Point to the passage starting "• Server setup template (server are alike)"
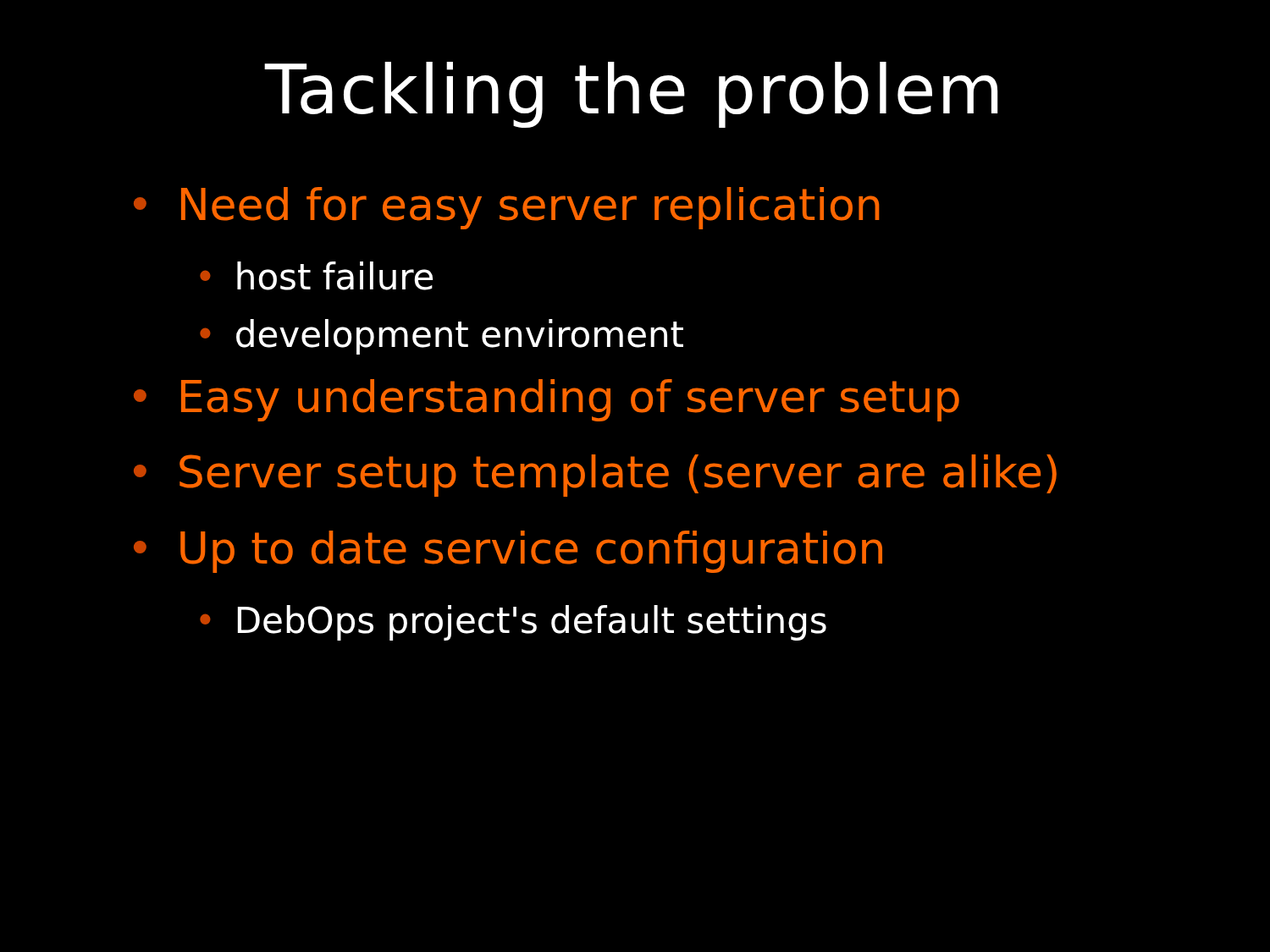This screenshot has height=952, width=1270. (x=594, y=473)
